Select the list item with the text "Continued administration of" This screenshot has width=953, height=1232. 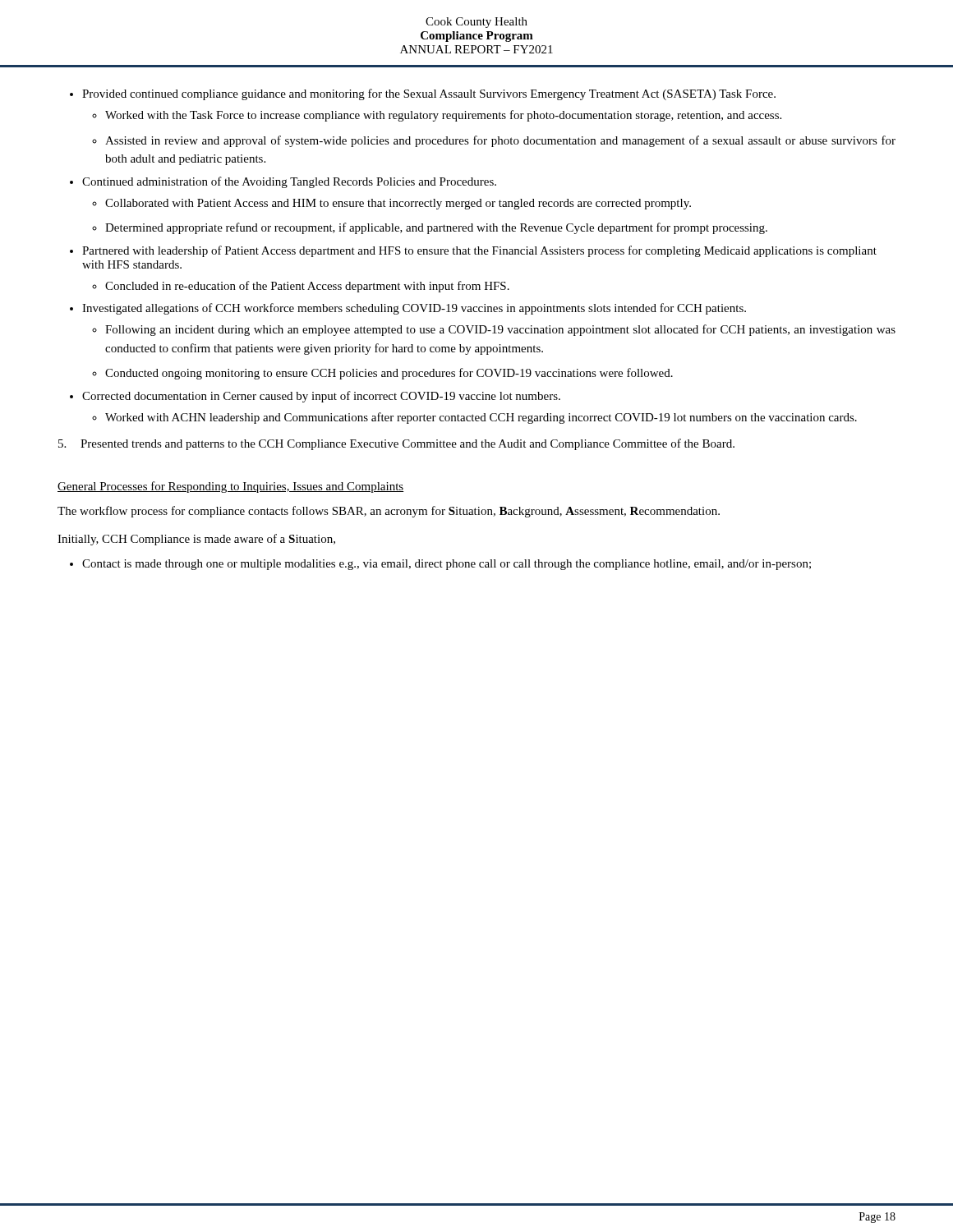click(489, 206)
